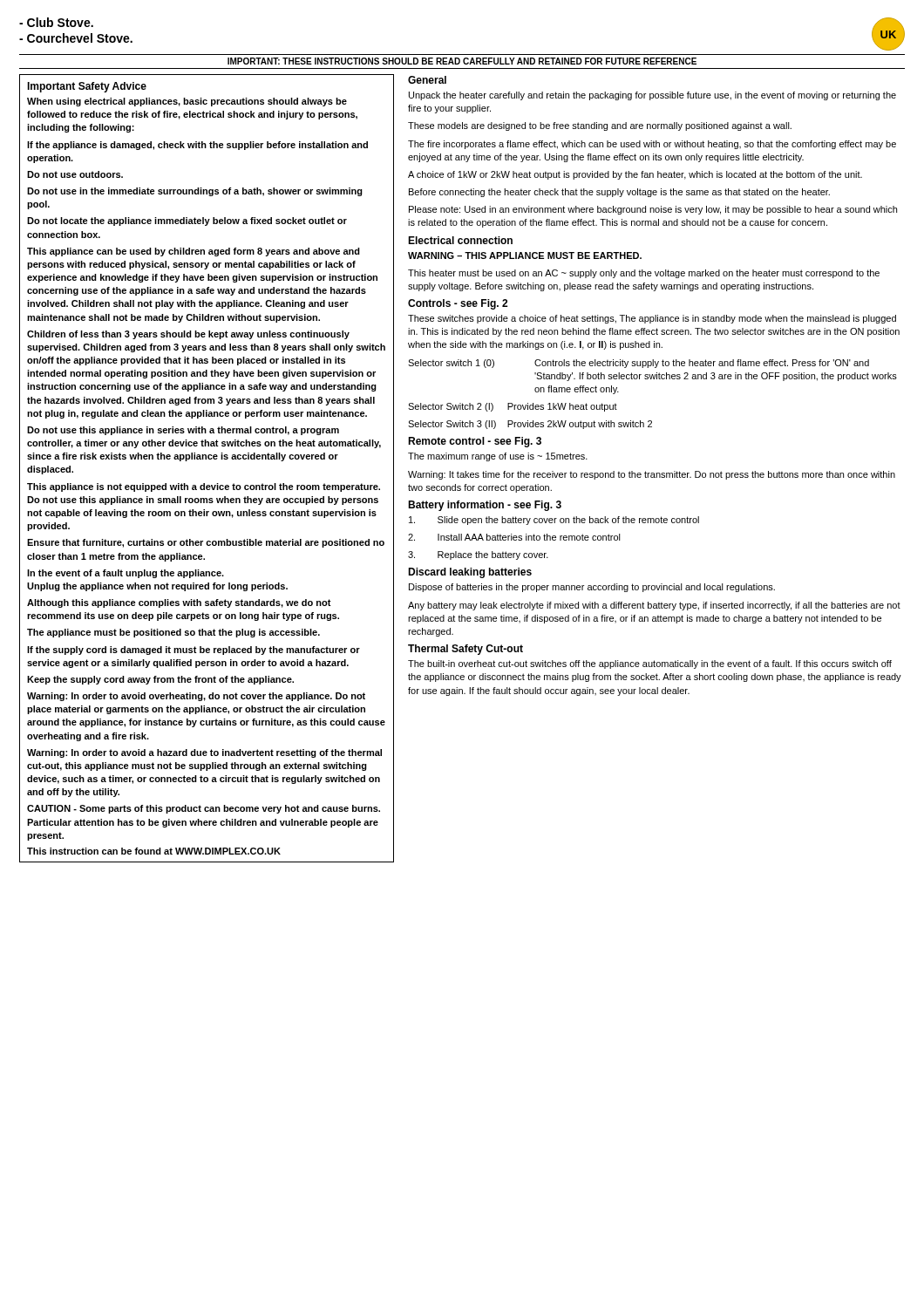Point to the section header beginning "Battery information - see"
Screen dimensions: 1308x924
click(x=485, y=505)
